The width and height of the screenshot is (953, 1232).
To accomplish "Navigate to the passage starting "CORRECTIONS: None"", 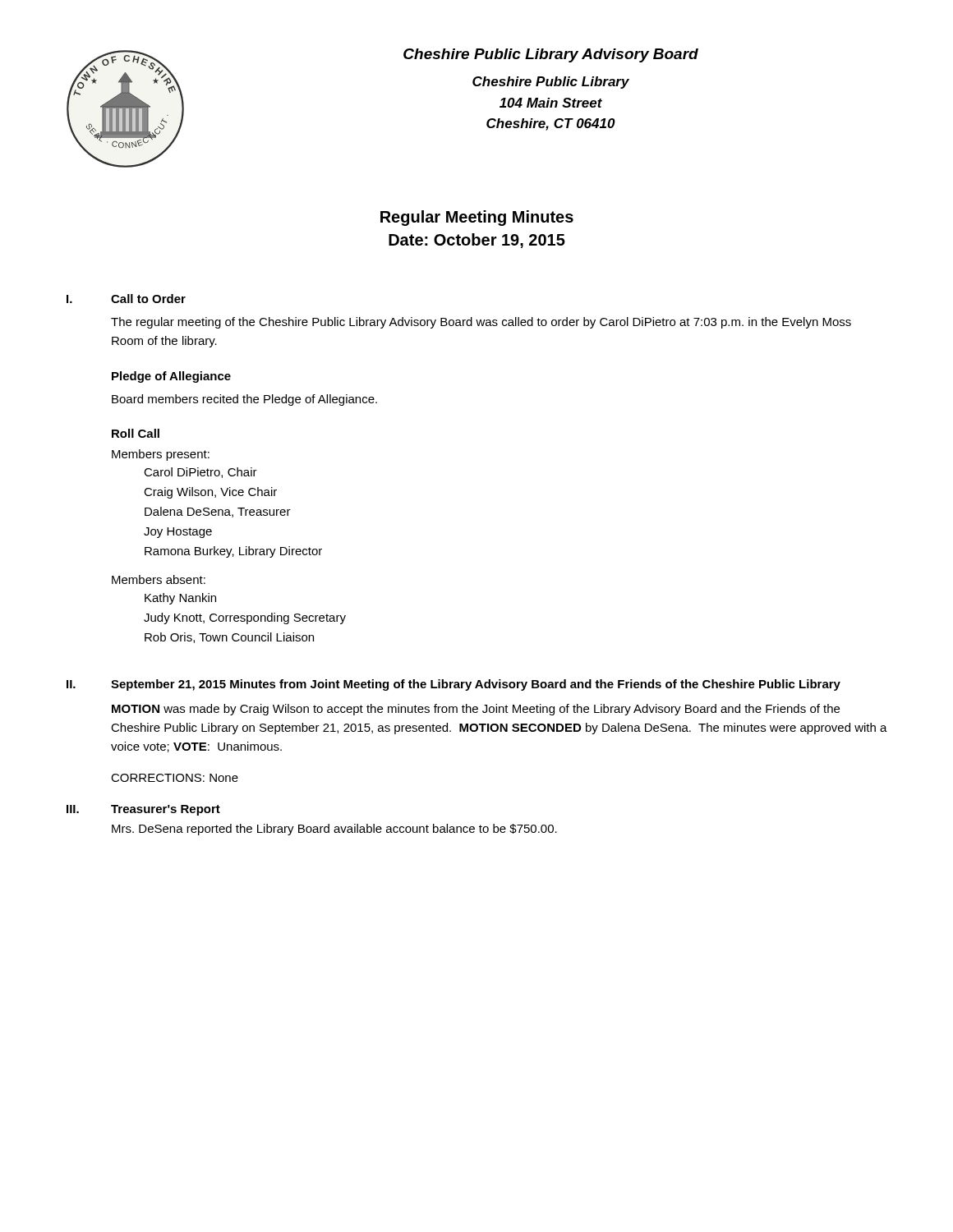I will pos(175,777).
